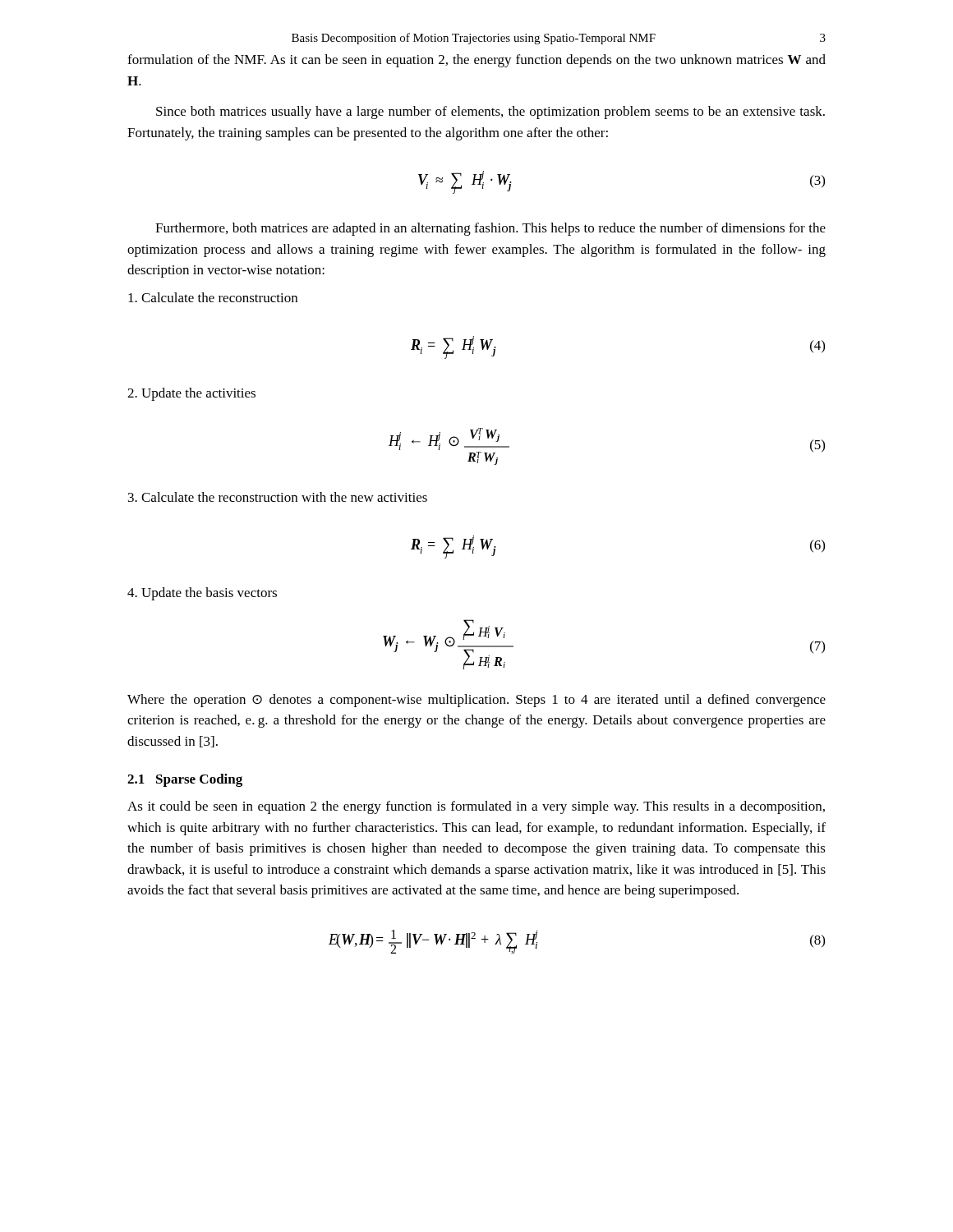Select the text block with the text "Where the operation"

click(x=476, y=720)
